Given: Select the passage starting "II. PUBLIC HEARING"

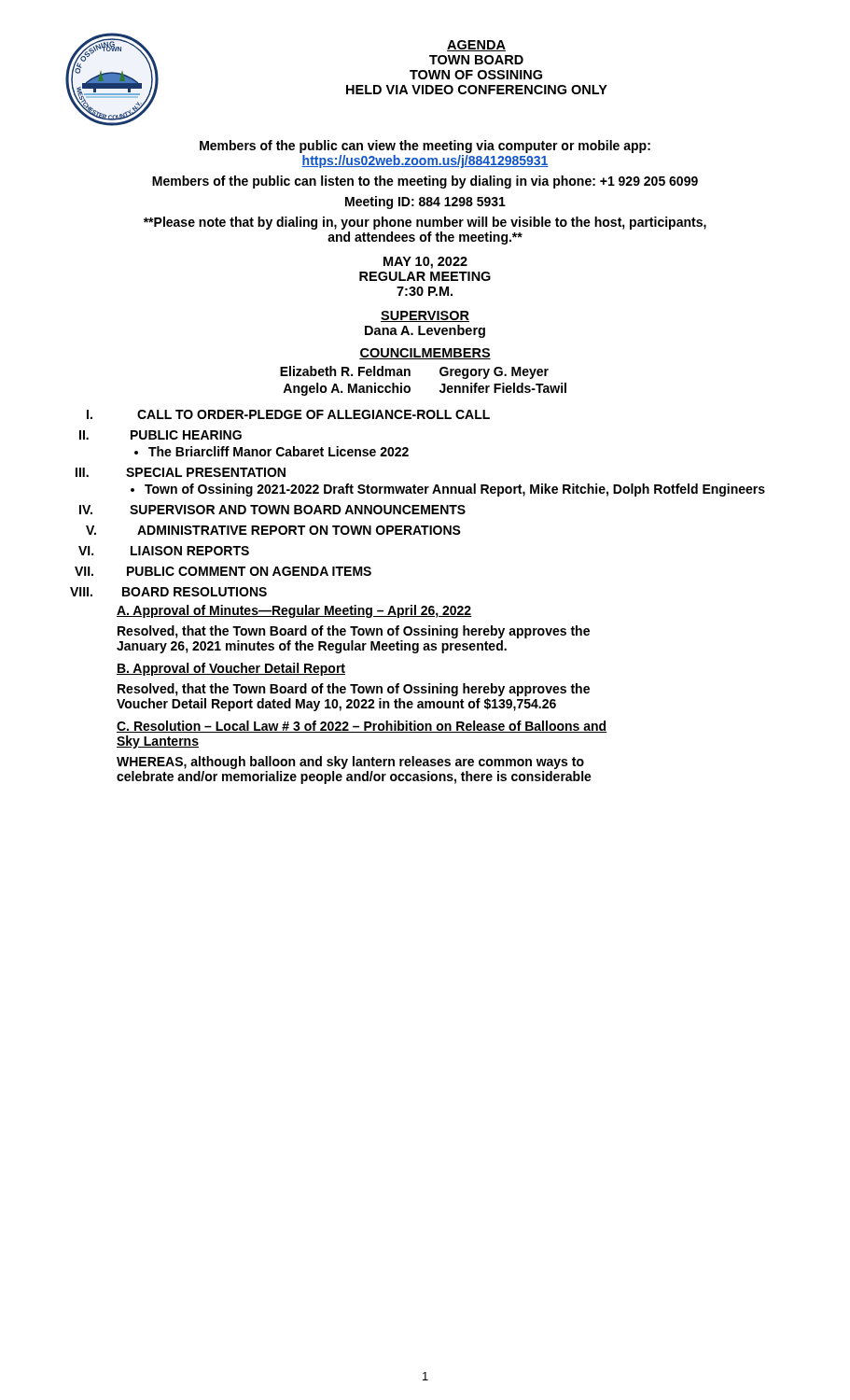Looking at the screenshot, I should point(160,435).
